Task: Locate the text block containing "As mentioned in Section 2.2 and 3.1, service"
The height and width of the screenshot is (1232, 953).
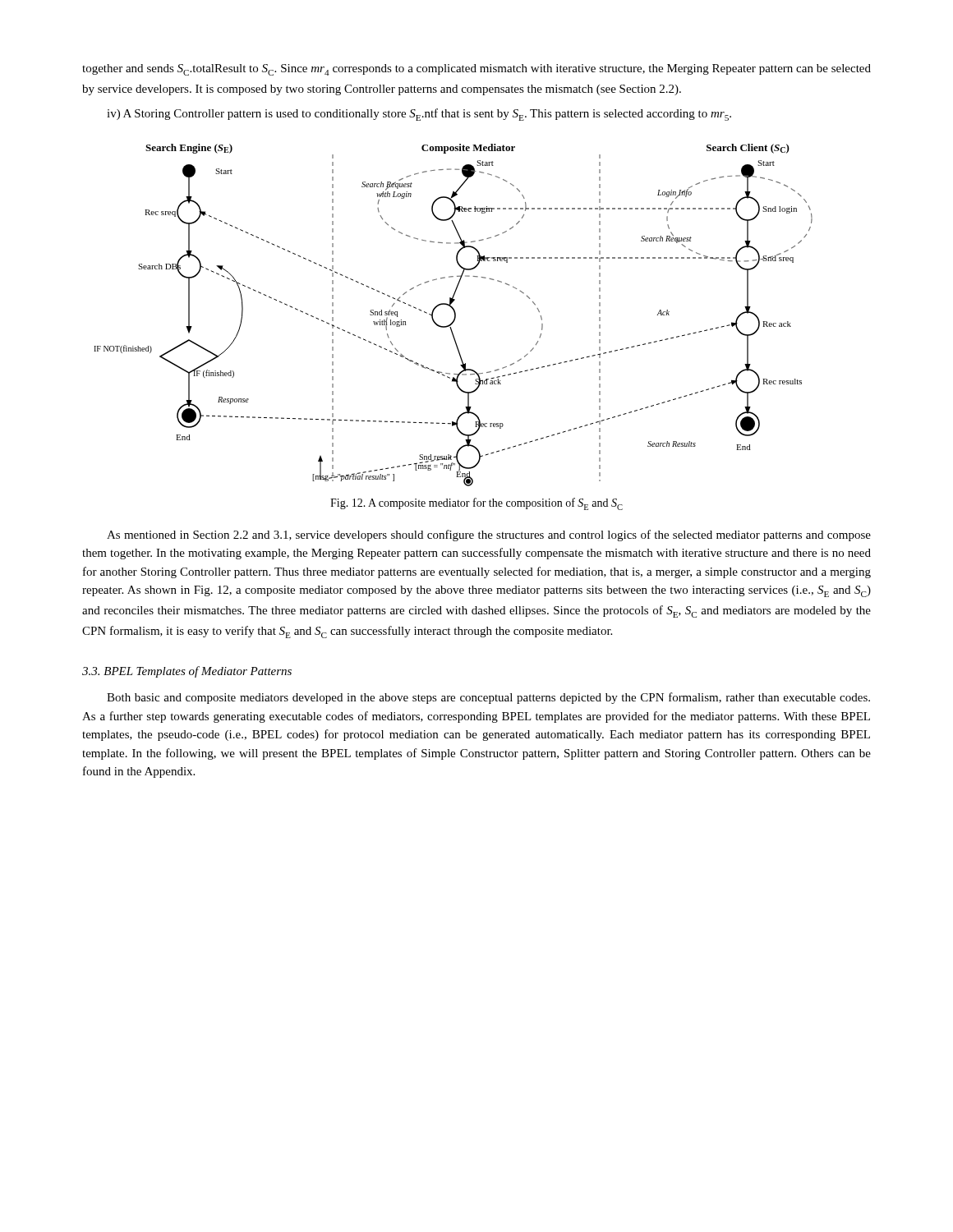Action: click(476, 584)
